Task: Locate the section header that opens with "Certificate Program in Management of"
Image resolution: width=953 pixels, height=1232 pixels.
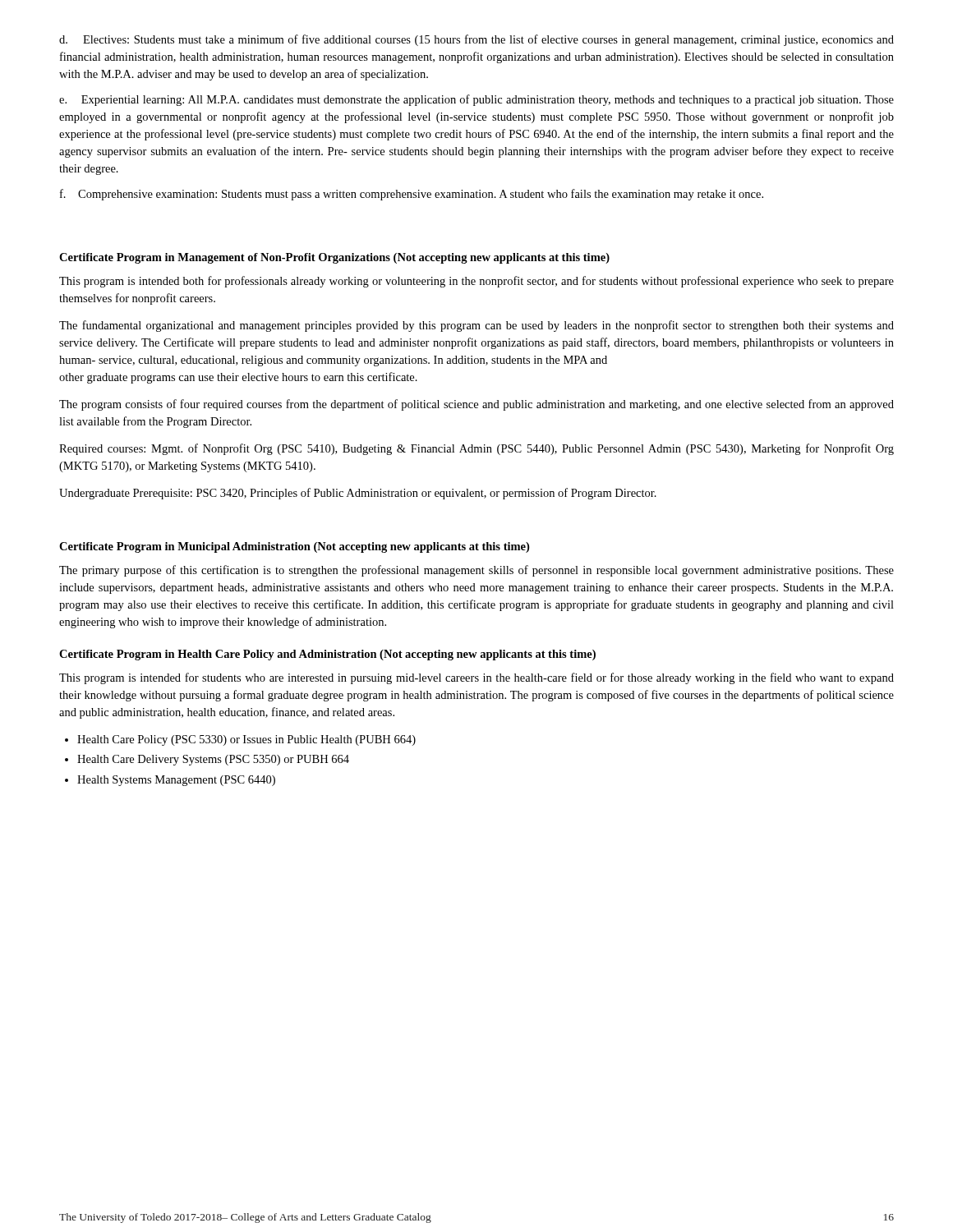Action: pyautogui.click(x=476, y=258)
